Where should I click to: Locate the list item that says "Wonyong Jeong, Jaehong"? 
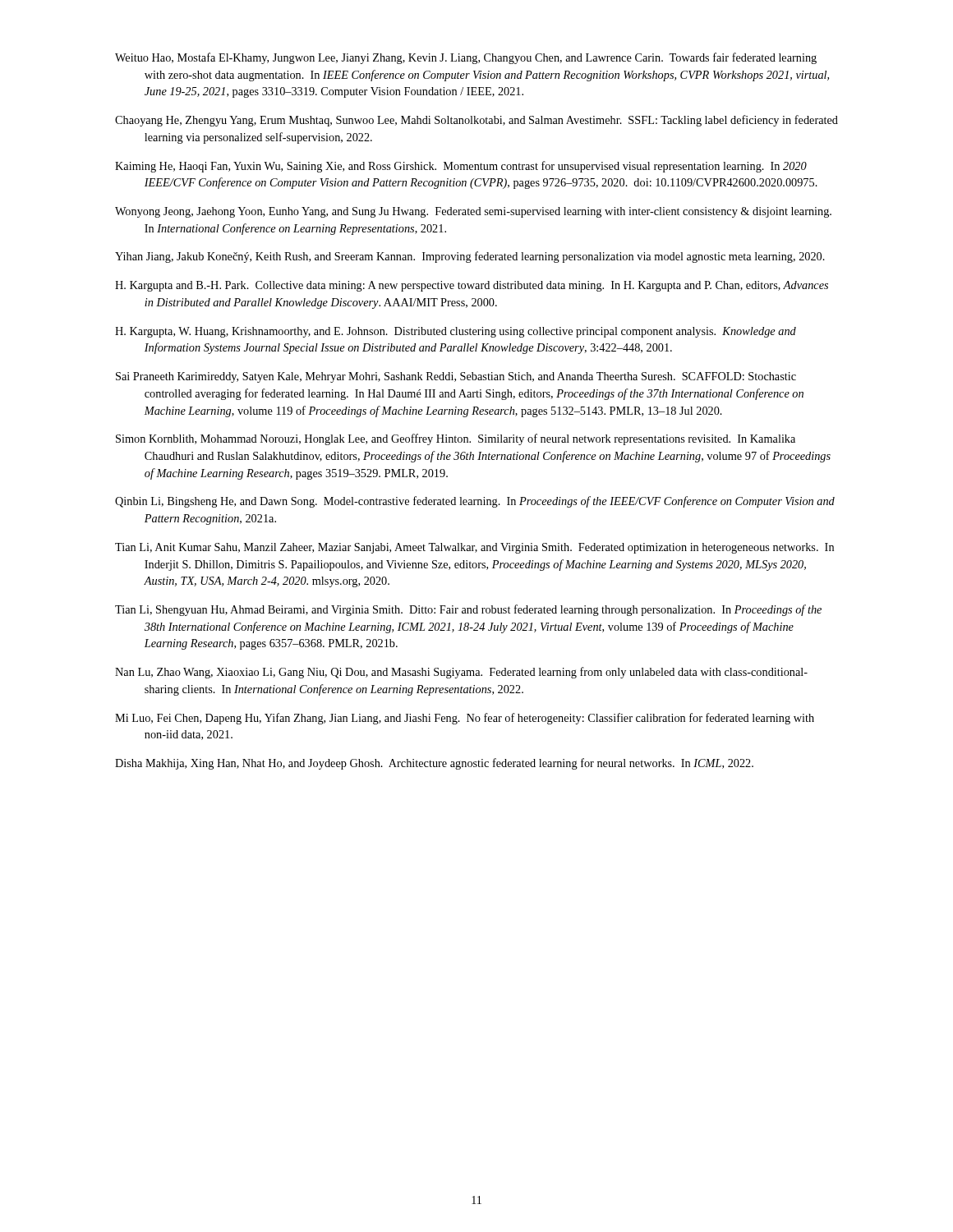(x=475, y=220)
